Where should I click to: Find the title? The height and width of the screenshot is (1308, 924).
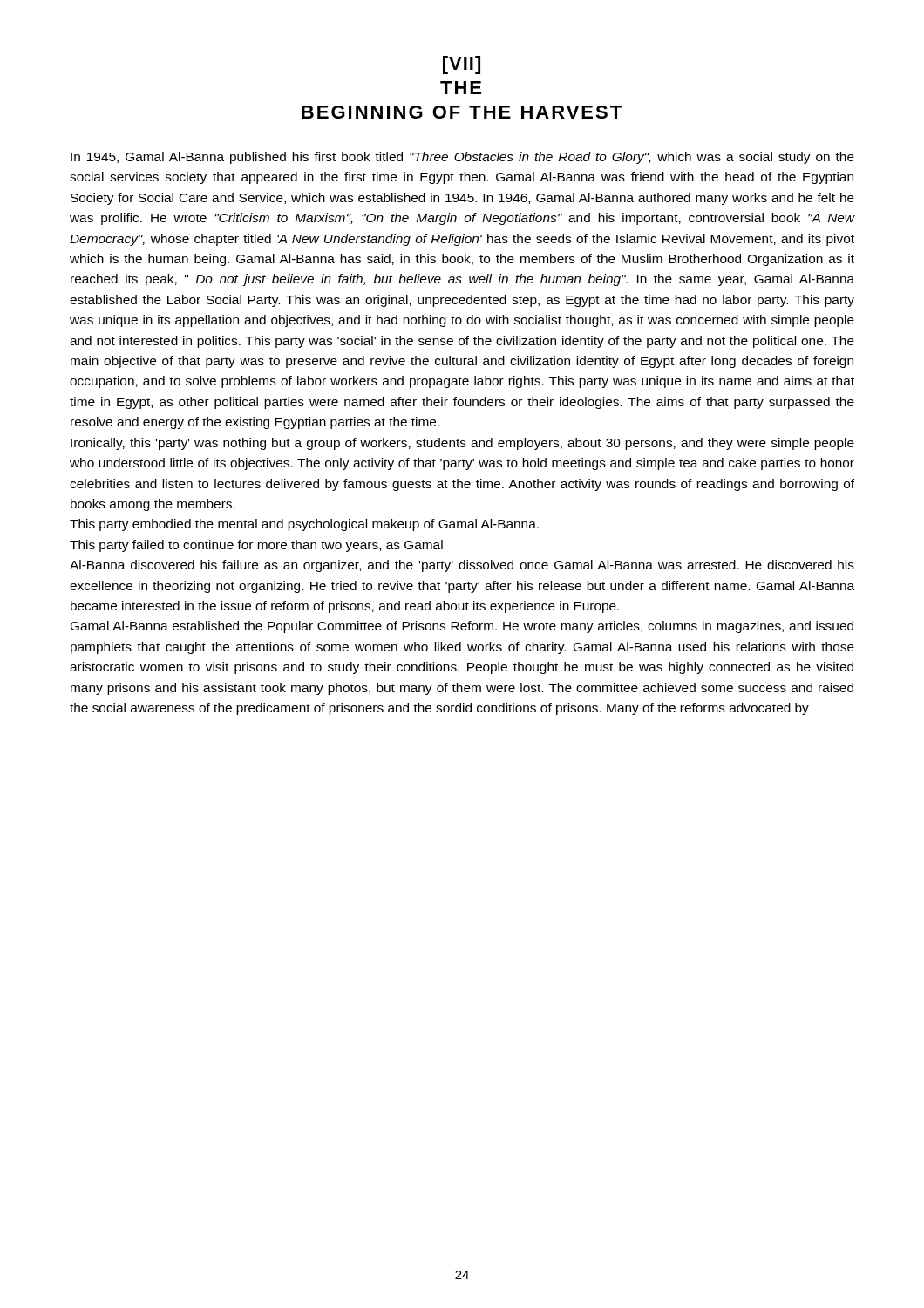tap(462, 88)
